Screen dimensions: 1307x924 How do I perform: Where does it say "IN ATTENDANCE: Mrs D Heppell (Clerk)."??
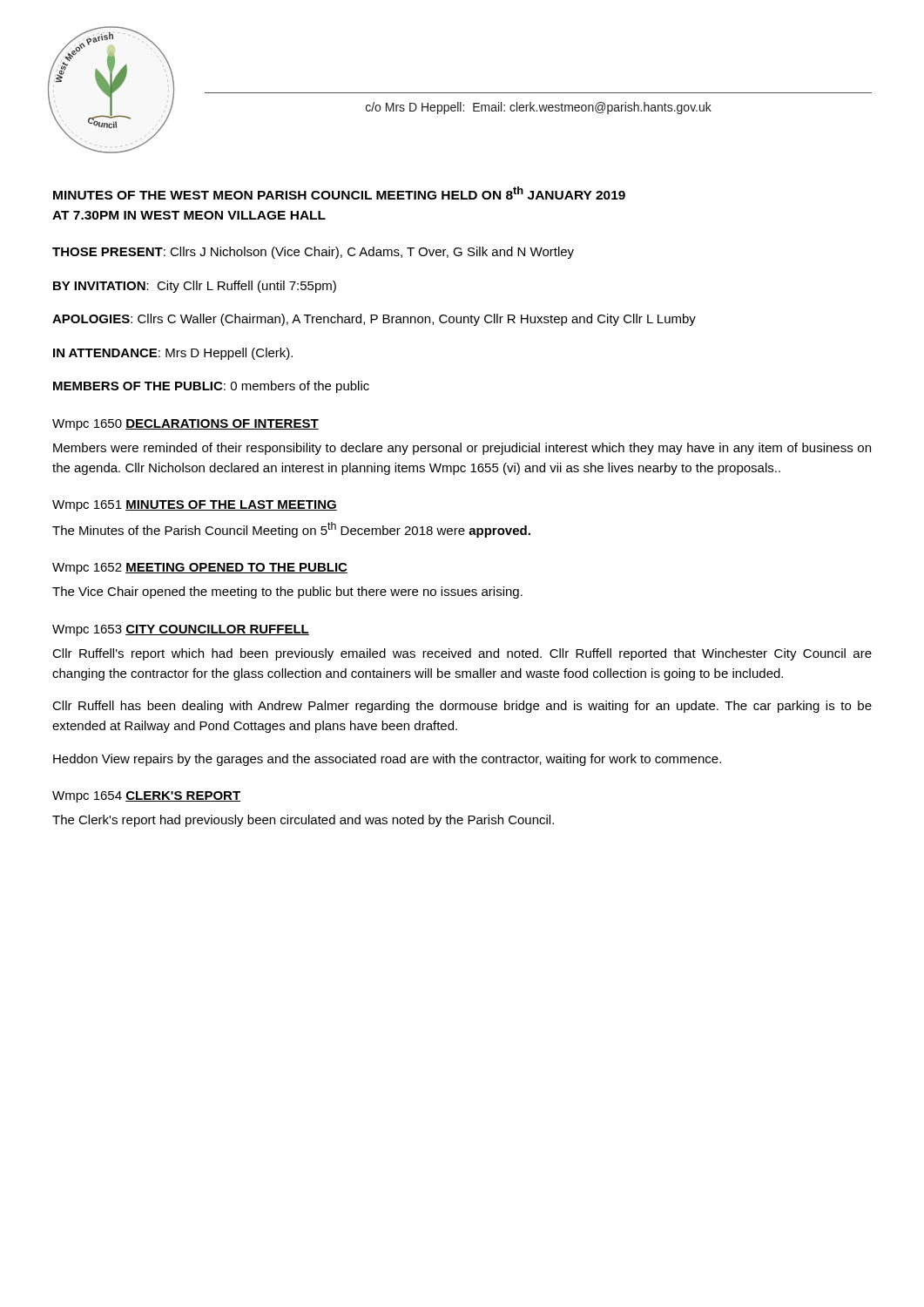173,352
